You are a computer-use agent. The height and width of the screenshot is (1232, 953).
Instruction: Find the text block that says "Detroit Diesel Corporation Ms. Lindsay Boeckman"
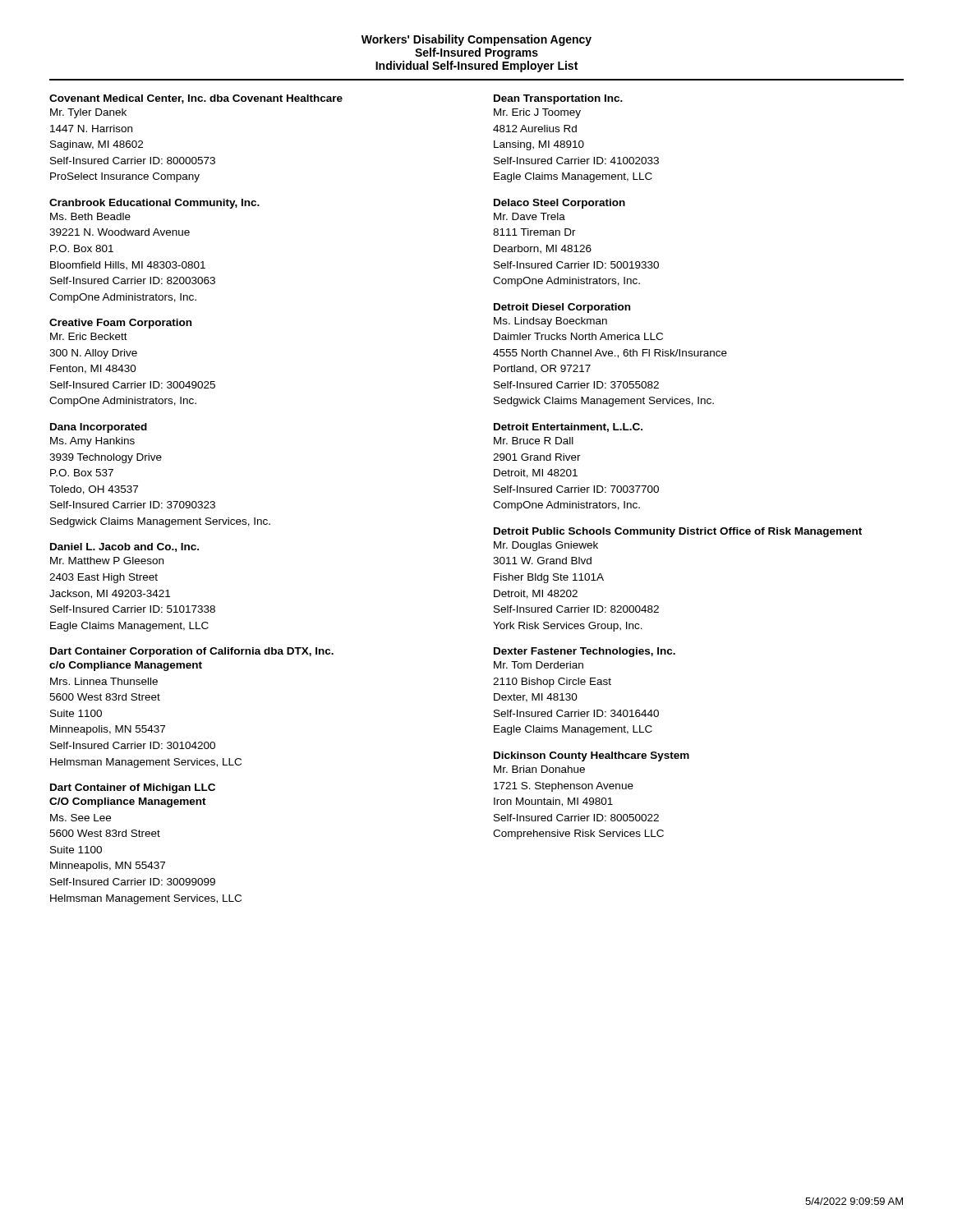(x=698, y=355)
